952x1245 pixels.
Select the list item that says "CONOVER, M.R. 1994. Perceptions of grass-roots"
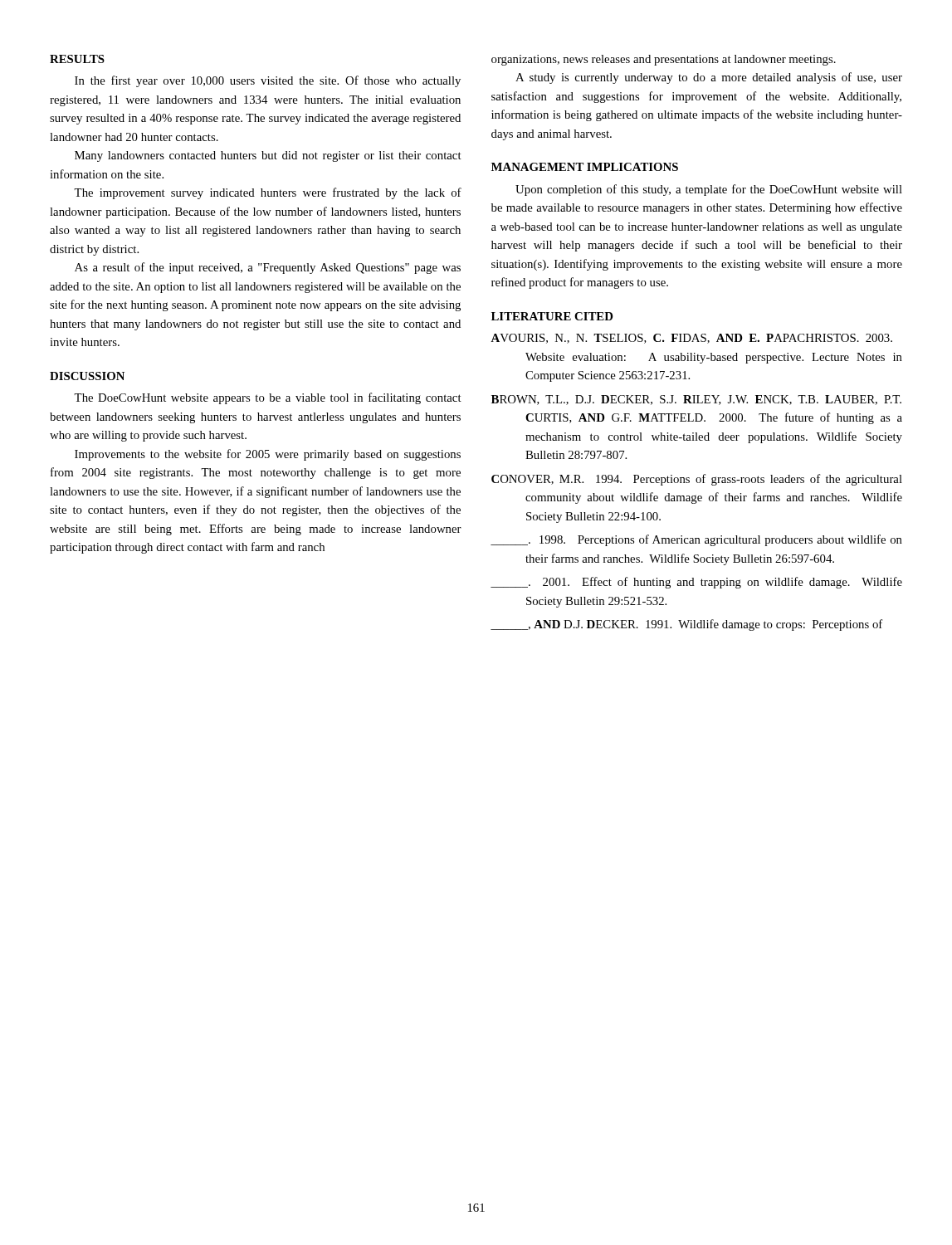click(x=697, y=497)
